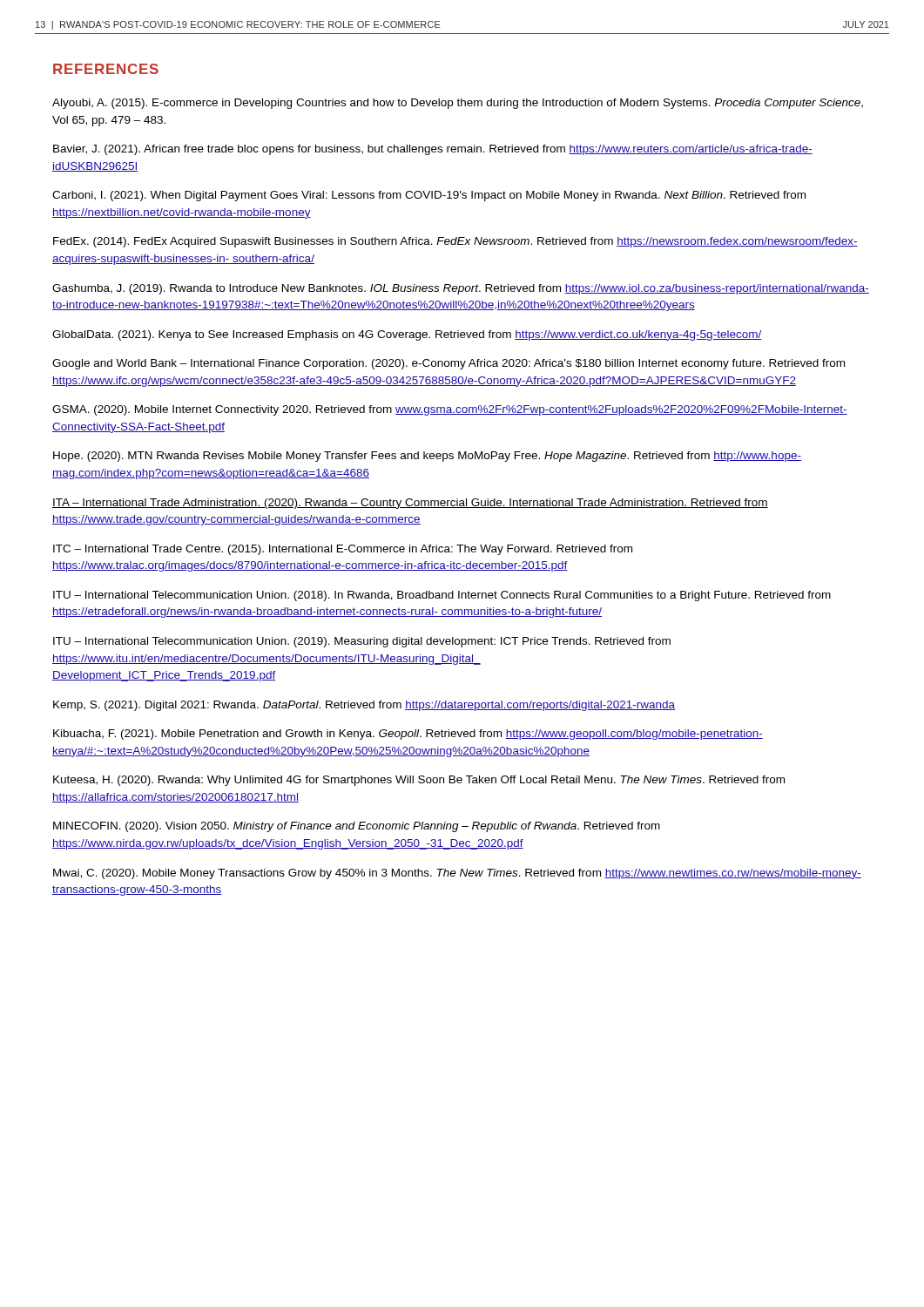This screenshot has width=924, height=1307.
Task: Where is the passage that starts "ITA – International Trade Administration. (2020). Rwanda"?
Action: 410,510
